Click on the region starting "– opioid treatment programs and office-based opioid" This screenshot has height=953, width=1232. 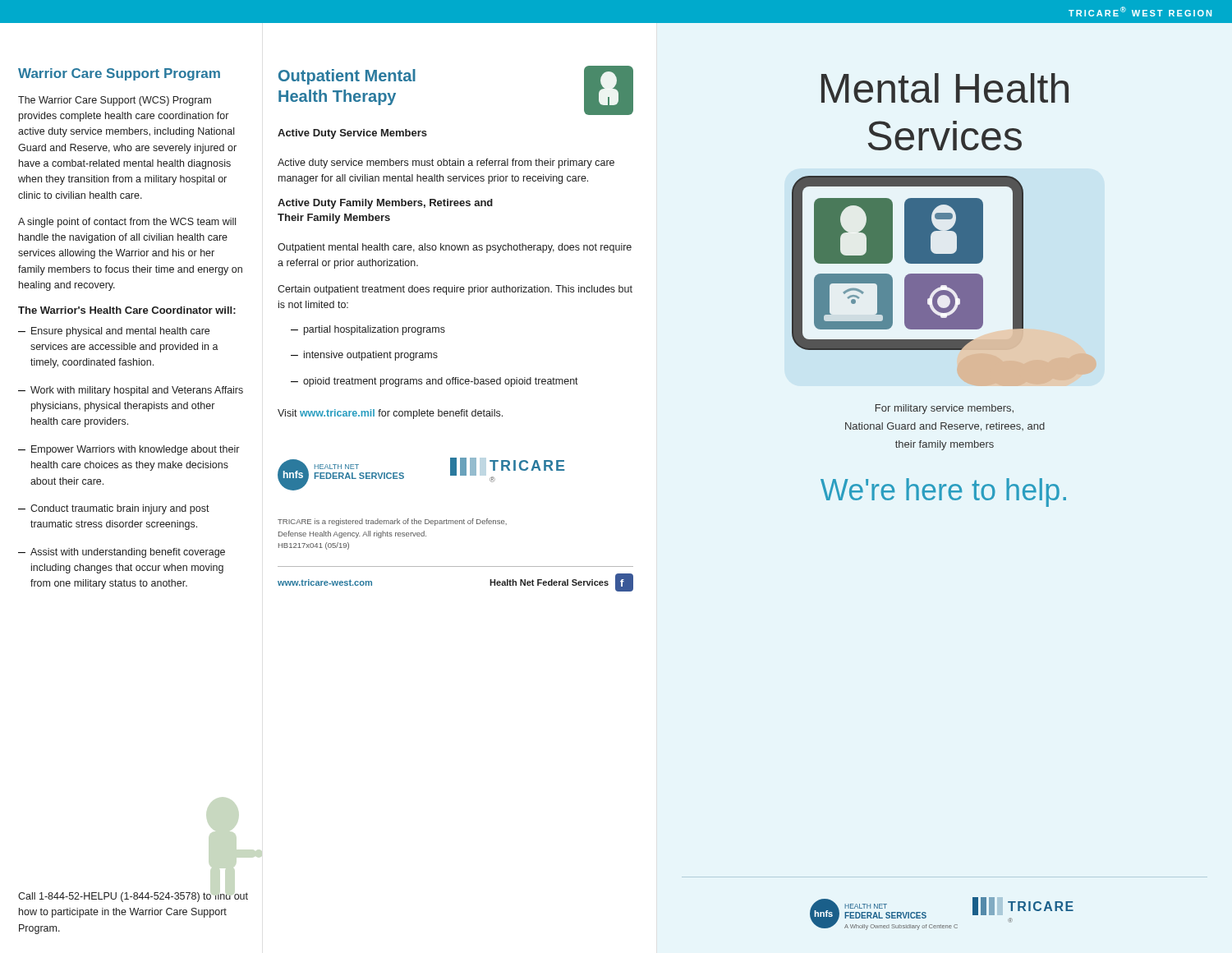(x=462, y=384)
